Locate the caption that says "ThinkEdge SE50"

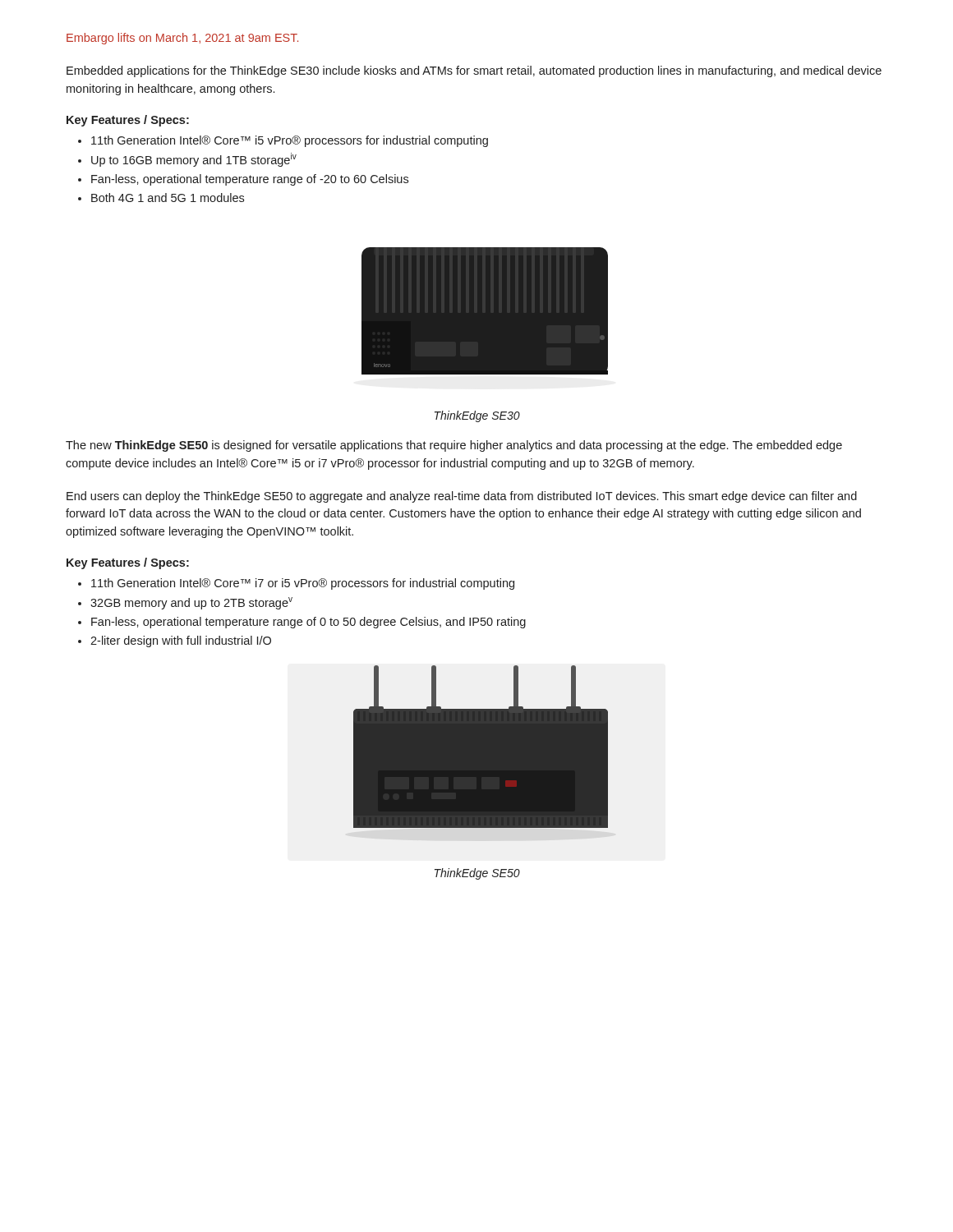click(x=476, y=873)
